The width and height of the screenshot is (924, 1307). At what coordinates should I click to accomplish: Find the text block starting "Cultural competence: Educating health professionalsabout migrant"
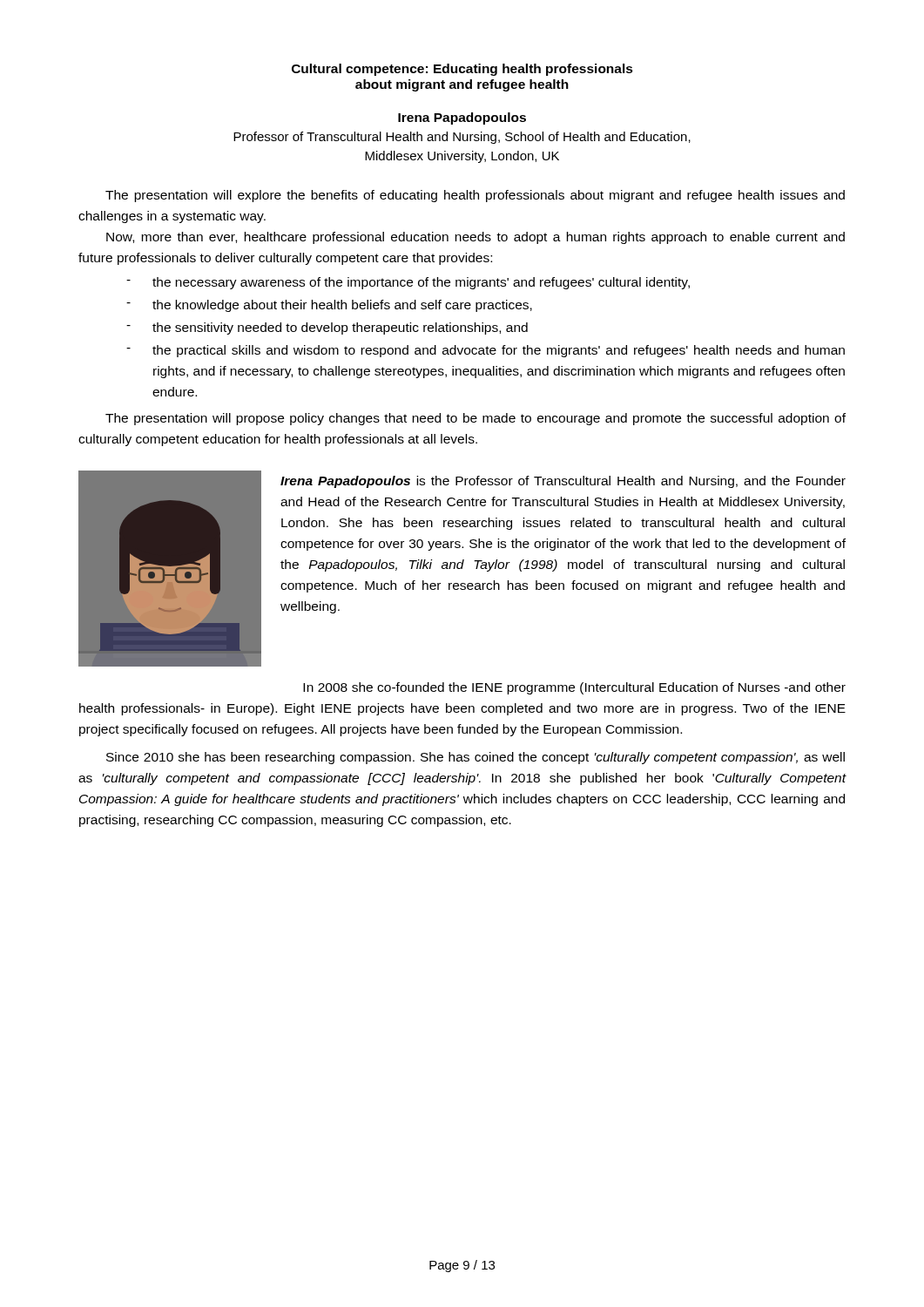(462, 76)
